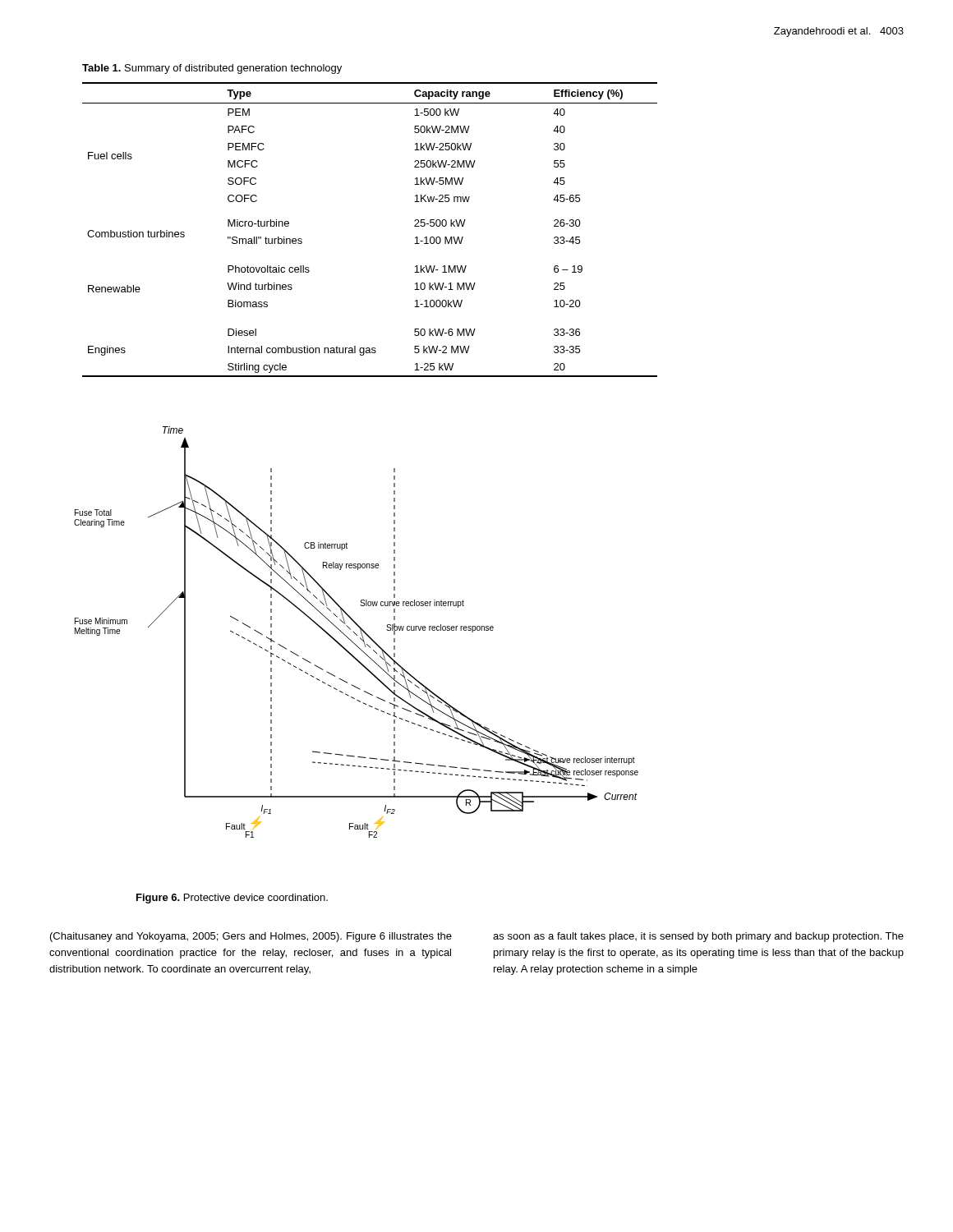Image resolution: width=953 pixels, height=1232 pixels.
Task: Locate the table with the text "1-500 kW"
Action: [x=370, y=230]
